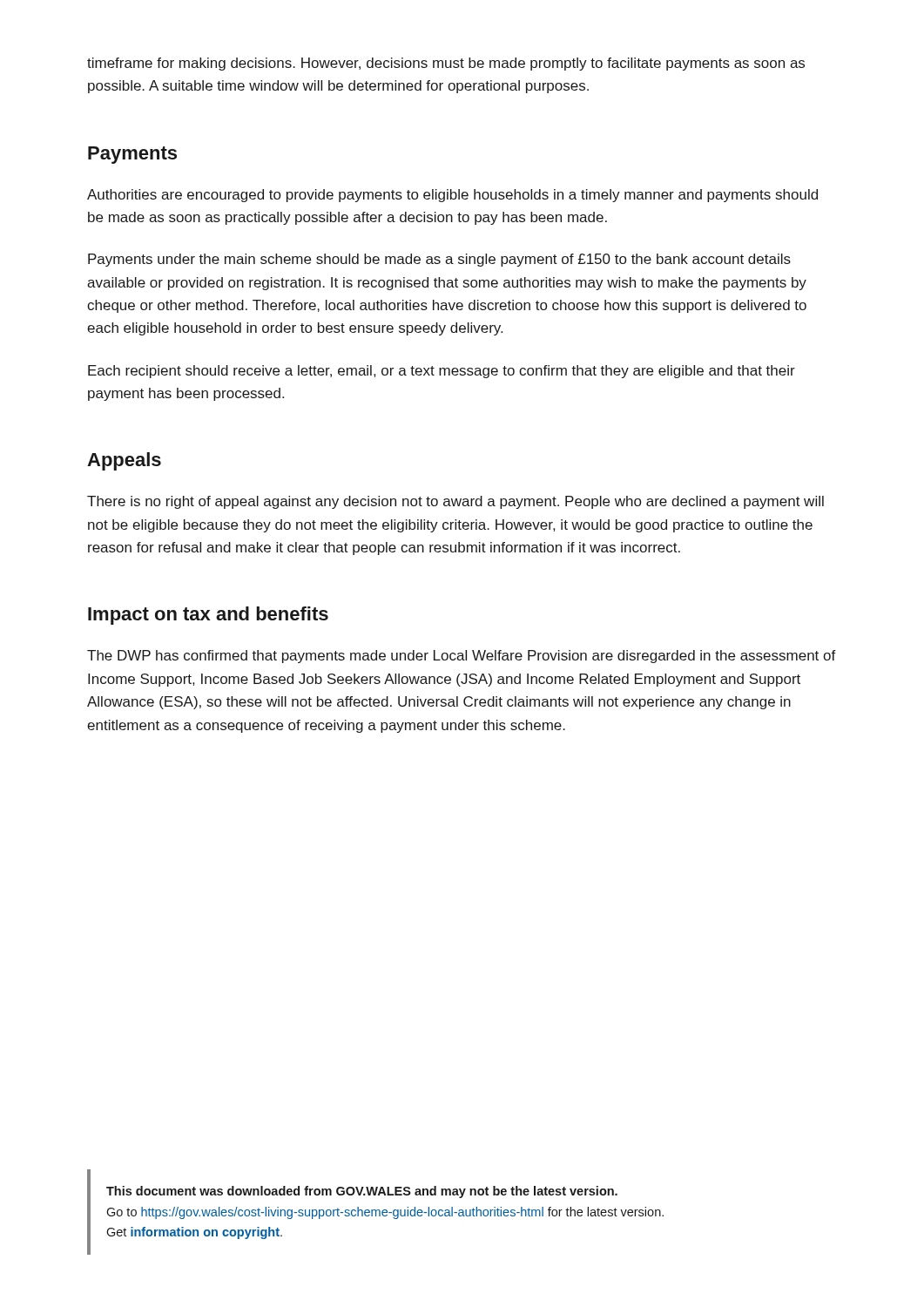Locate the text block that reads "There is no right of"

click(456, 525)
